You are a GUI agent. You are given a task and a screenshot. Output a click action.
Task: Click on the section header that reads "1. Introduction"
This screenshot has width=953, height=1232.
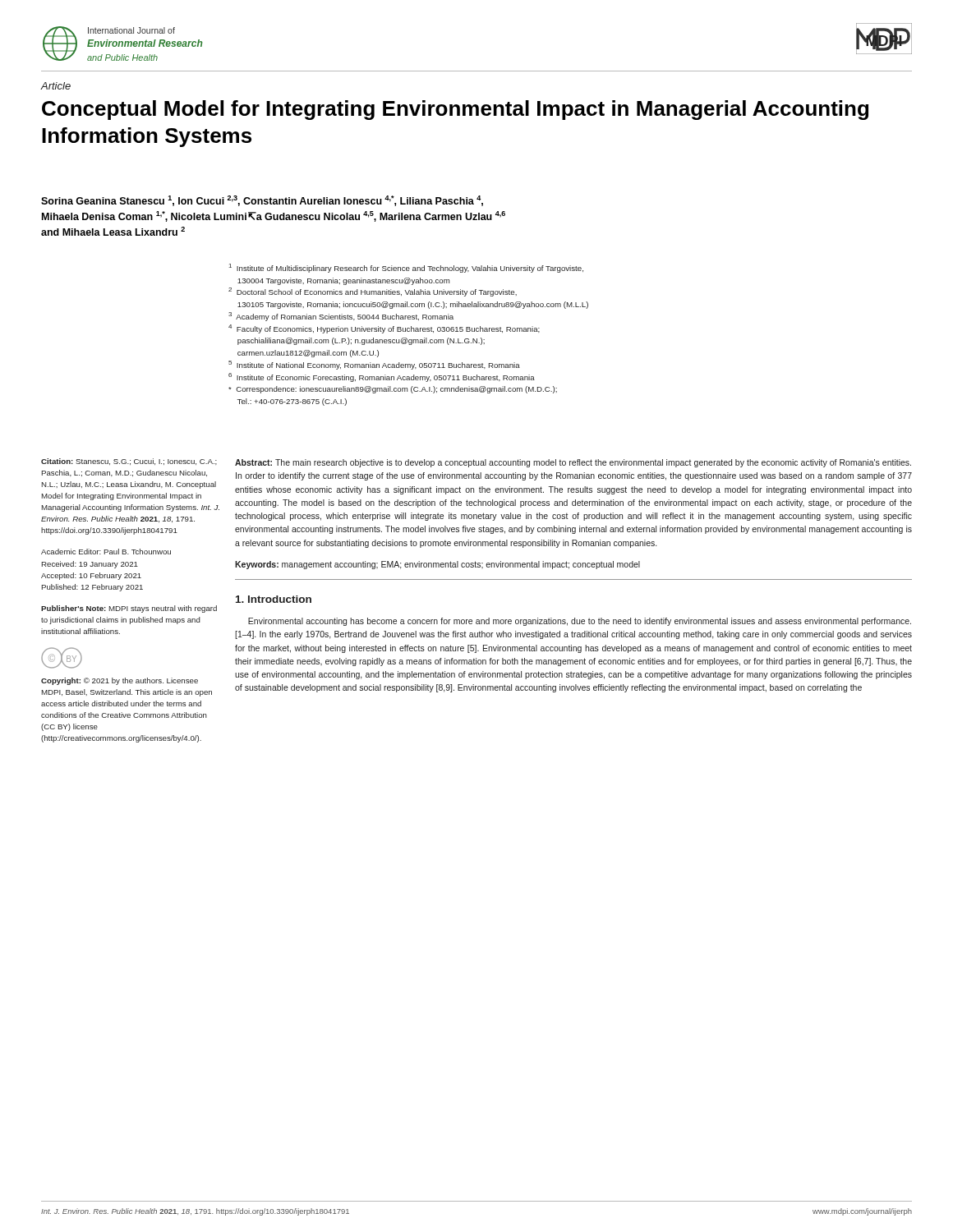pyautogui.click(x=274, y=599)
